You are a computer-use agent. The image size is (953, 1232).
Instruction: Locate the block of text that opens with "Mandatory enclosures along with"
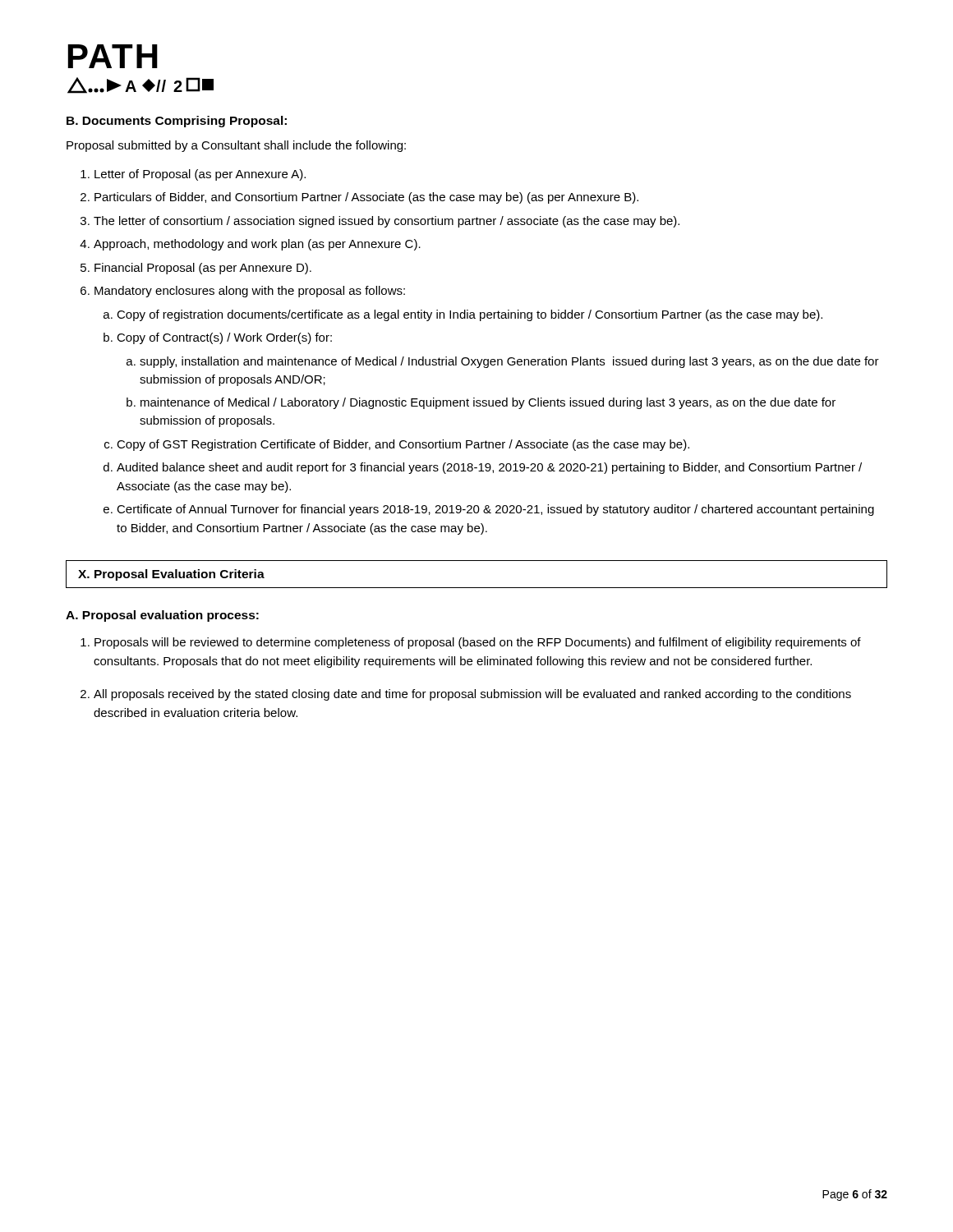point(490,410)
